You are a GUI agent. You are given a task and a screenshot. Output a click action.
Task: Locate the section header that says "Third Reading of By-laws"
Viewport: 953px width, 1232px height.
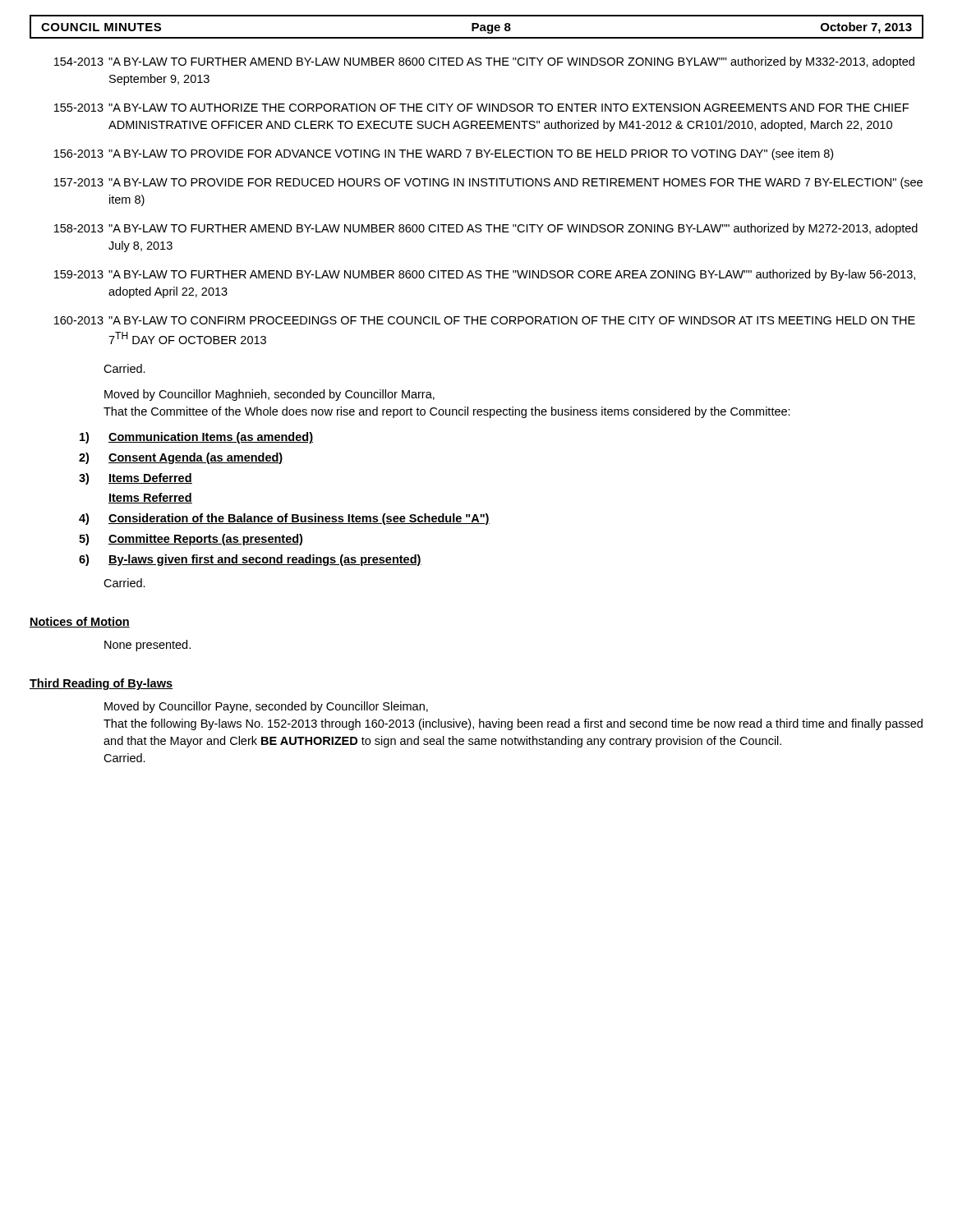point(101,684)
